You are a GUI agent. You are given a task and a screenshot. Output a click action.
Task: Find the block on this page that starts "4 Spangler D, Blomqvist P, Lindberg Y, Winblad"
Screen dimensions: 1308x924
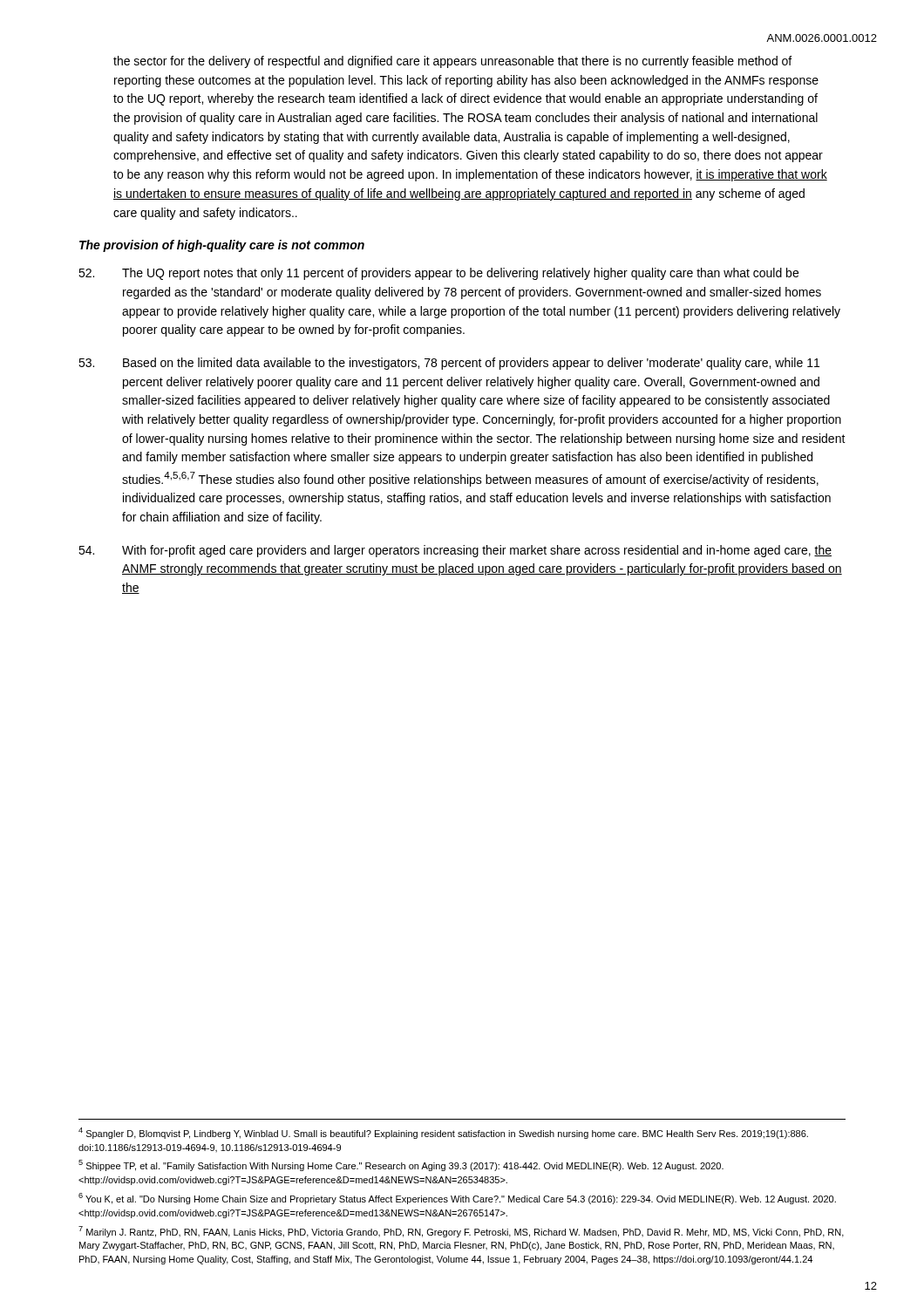tap(444, 1139)
